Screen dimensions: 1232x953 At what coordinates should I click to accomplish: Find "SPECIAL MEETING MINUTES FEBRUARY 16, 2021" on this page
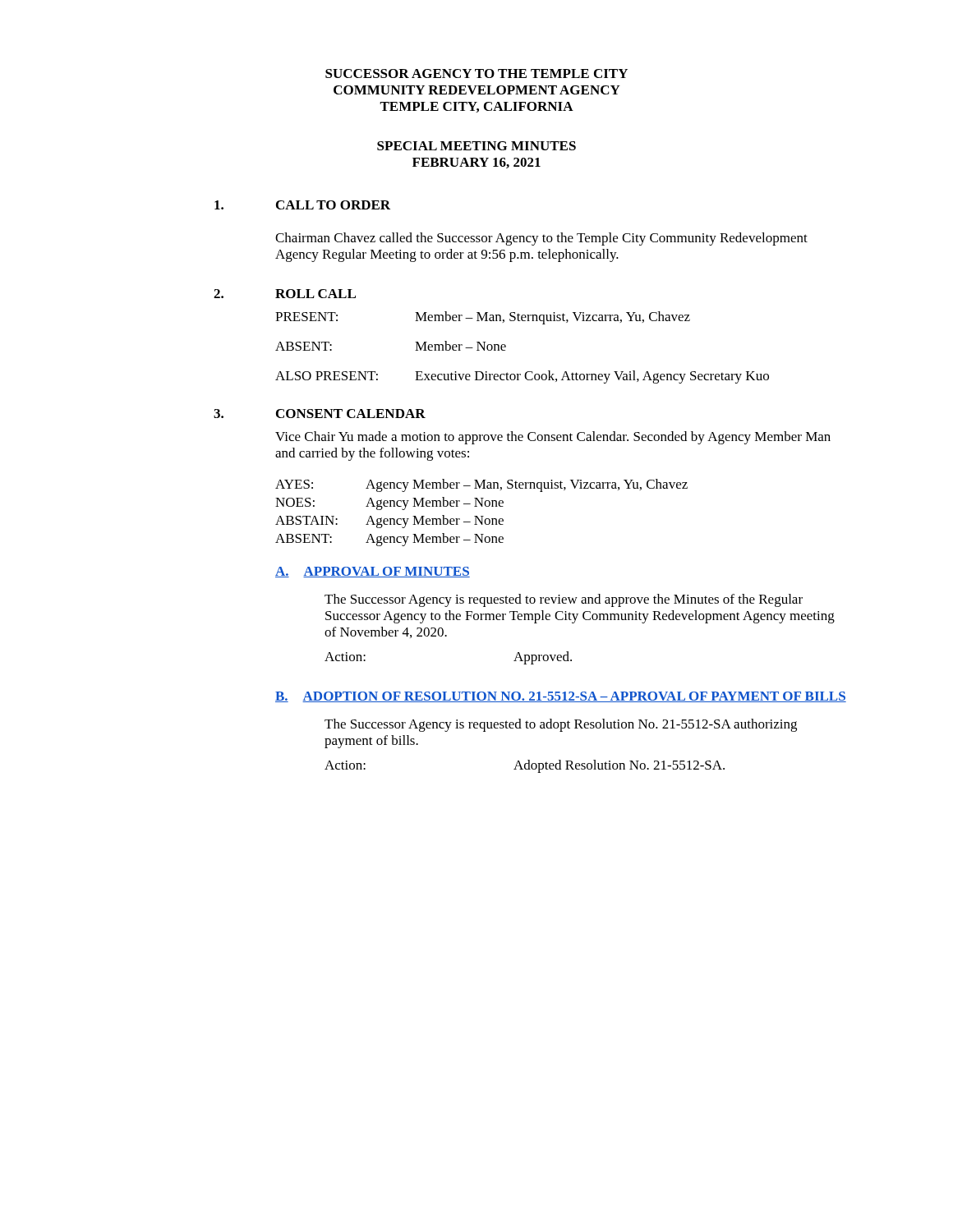click(x=476, y=154)
